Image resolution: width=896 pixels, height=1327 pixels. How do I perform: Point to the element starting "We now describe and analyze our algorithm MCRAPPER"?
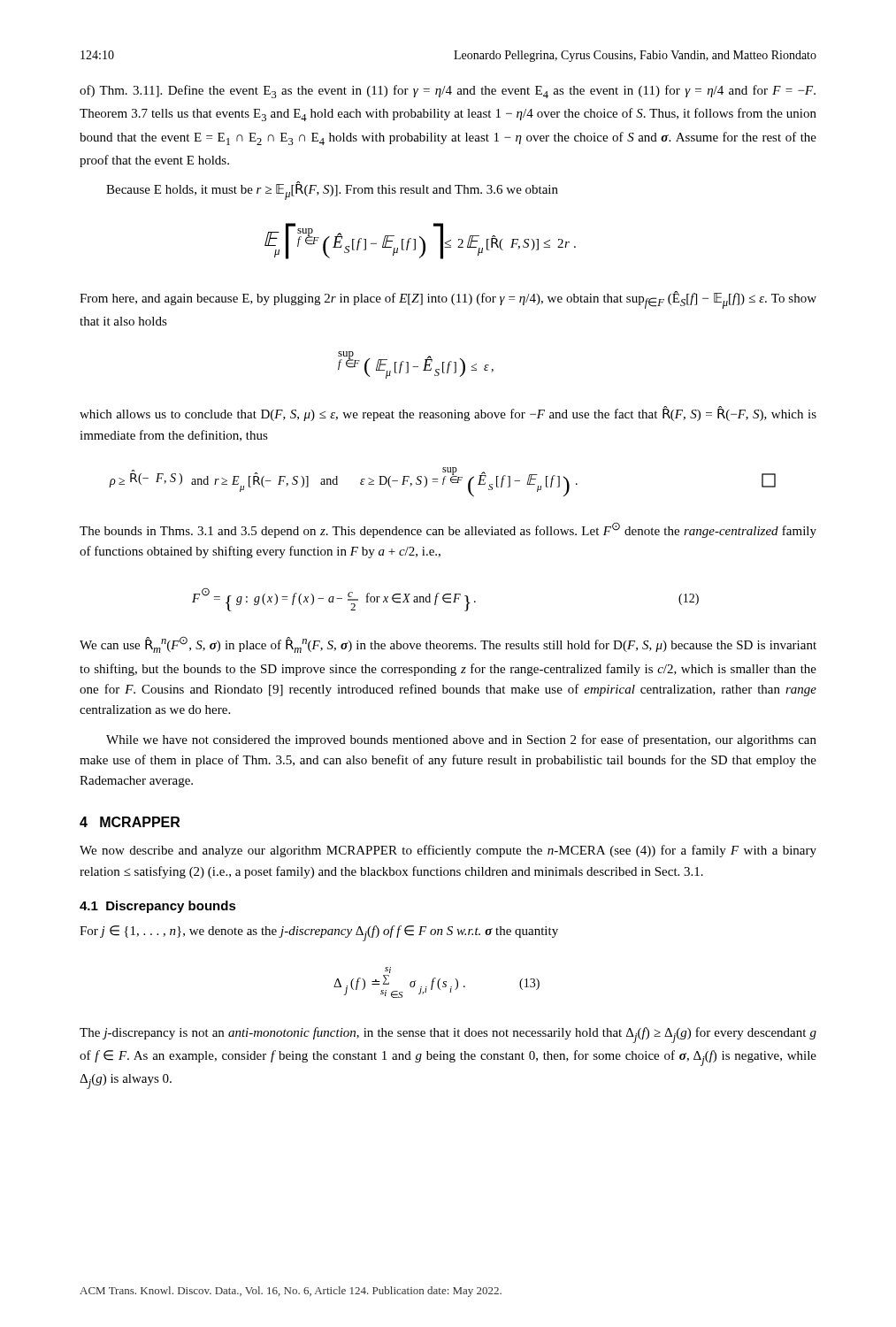448,861
